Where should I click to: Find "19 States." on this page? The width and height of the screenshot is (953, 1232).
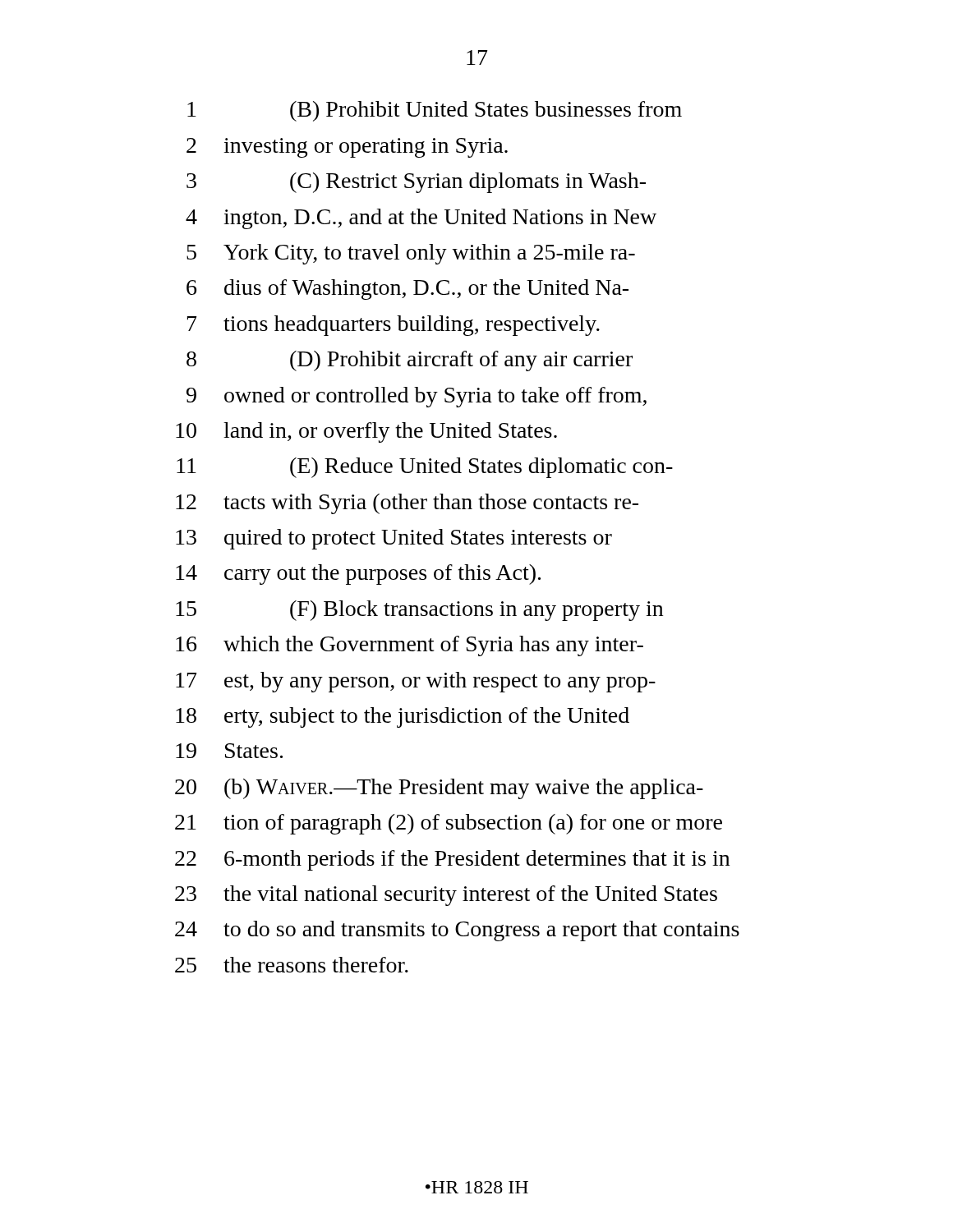pos(229,751)
